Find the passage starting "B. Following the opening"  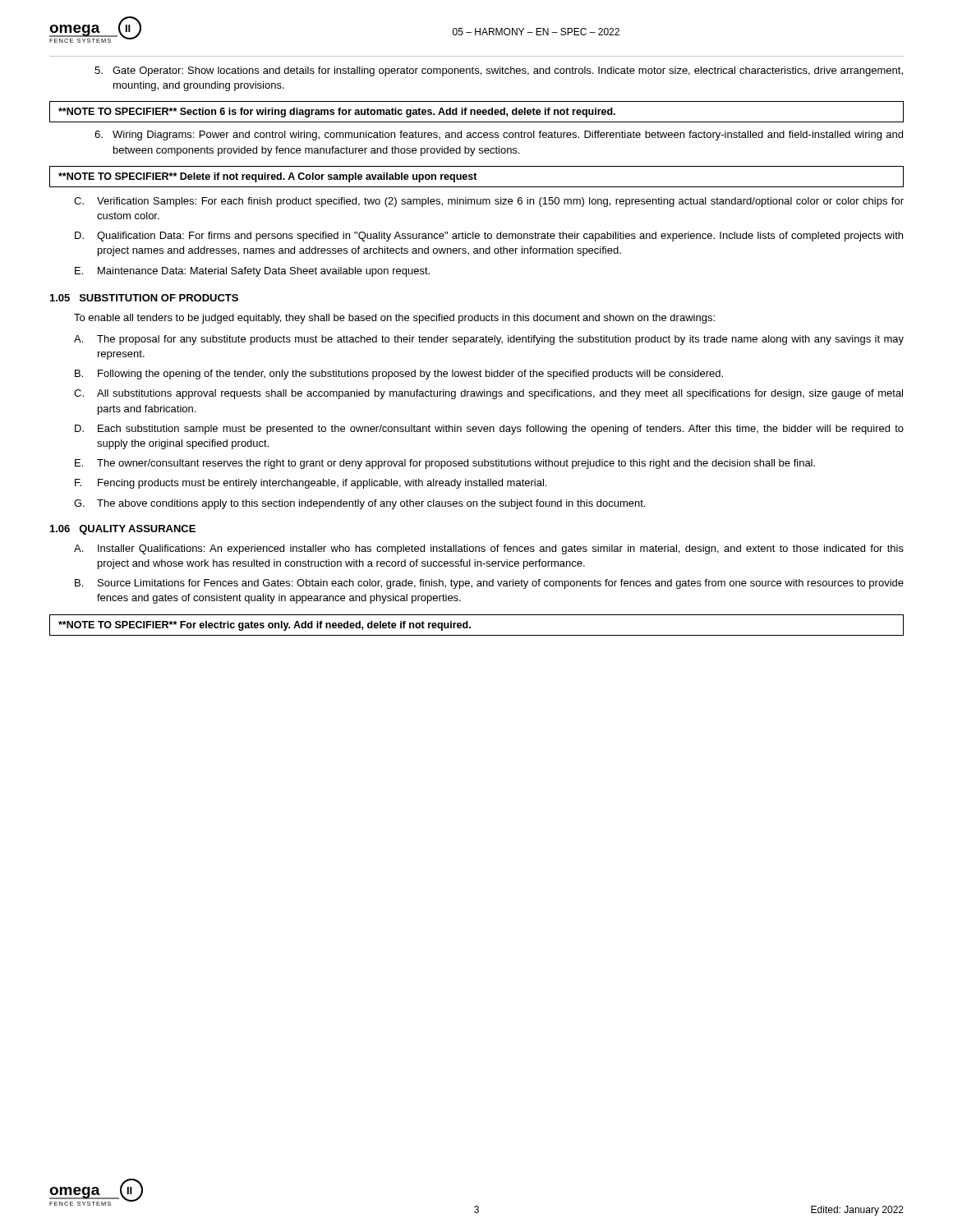pos(489,374)
